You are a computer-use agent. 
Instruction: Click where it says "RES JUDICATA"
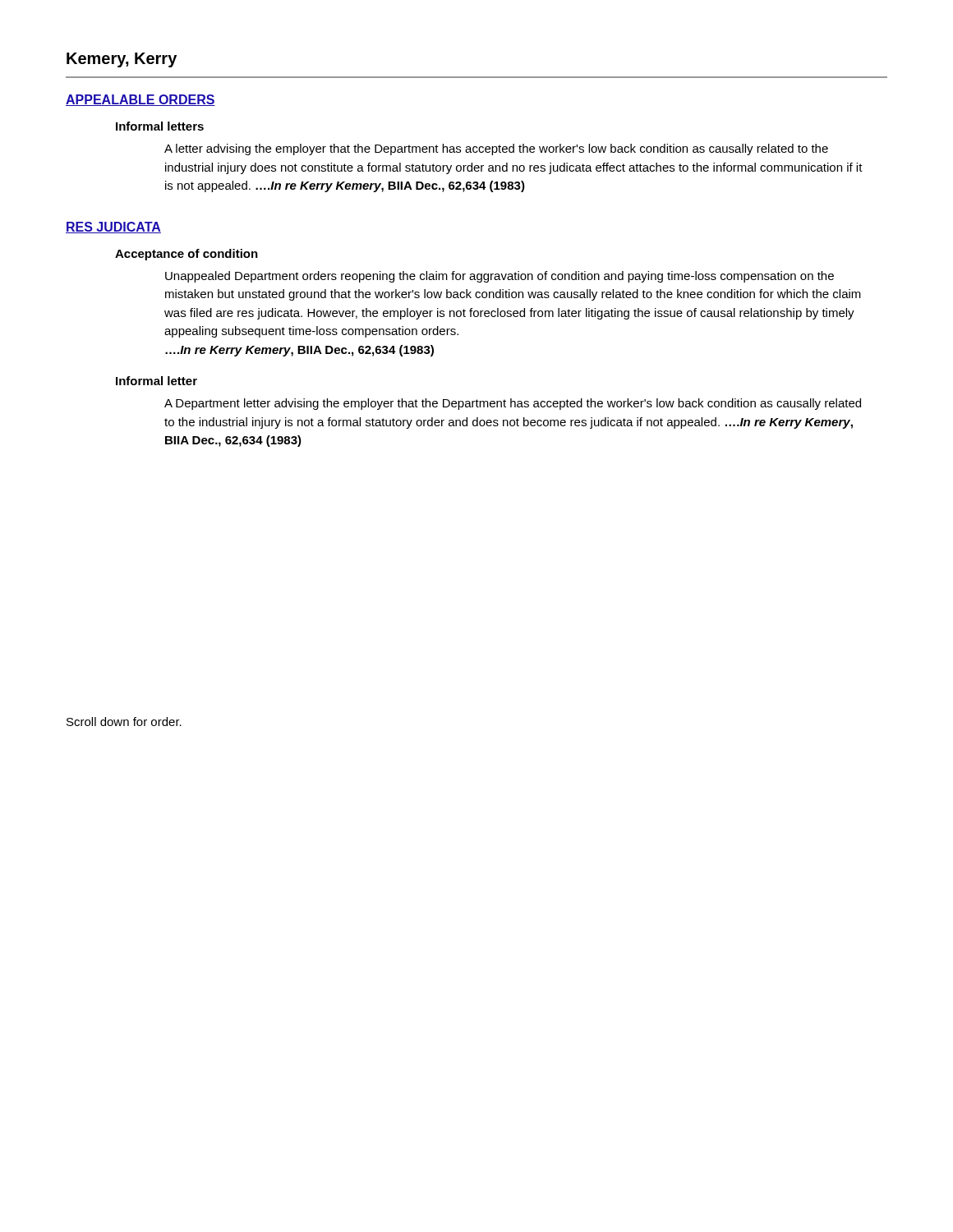(x=113, y=228)
